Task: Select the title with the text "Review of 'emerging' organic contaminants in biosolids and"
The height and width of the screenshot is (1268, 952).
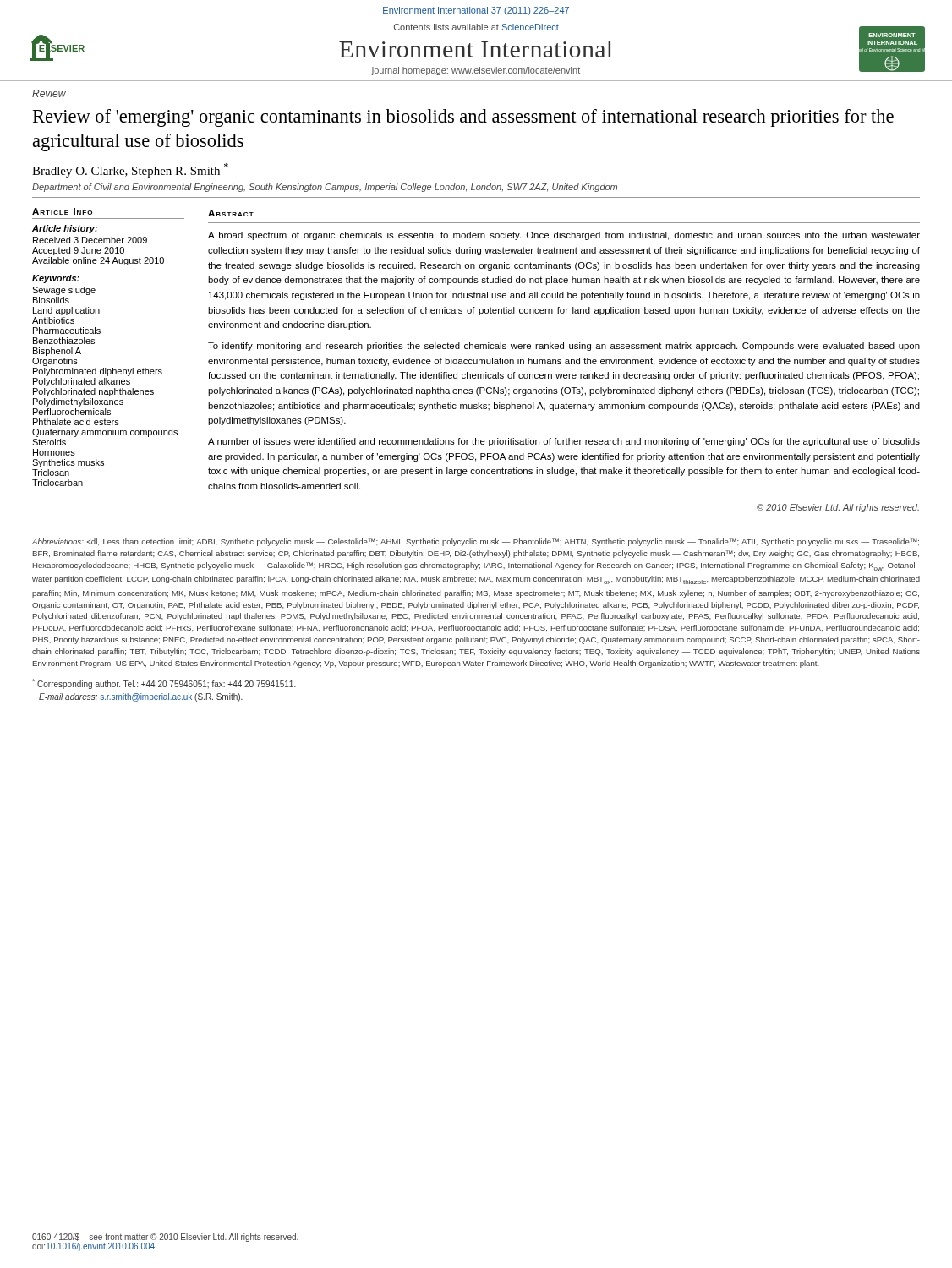Action: point(463,129)
